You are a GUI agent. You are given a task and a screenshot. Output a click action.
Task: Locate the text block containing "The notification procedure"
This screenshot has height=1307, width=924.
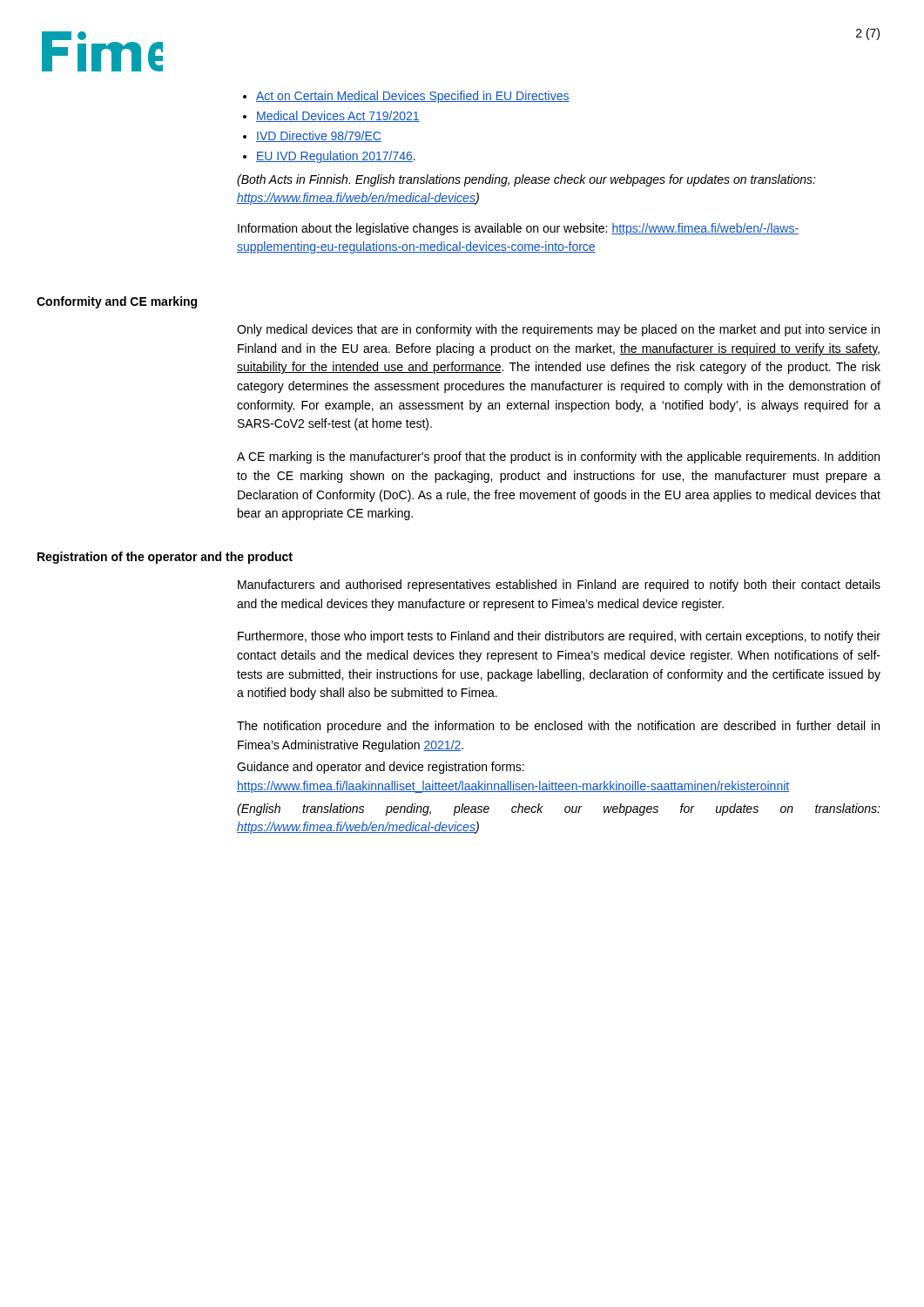click(559, 735)
